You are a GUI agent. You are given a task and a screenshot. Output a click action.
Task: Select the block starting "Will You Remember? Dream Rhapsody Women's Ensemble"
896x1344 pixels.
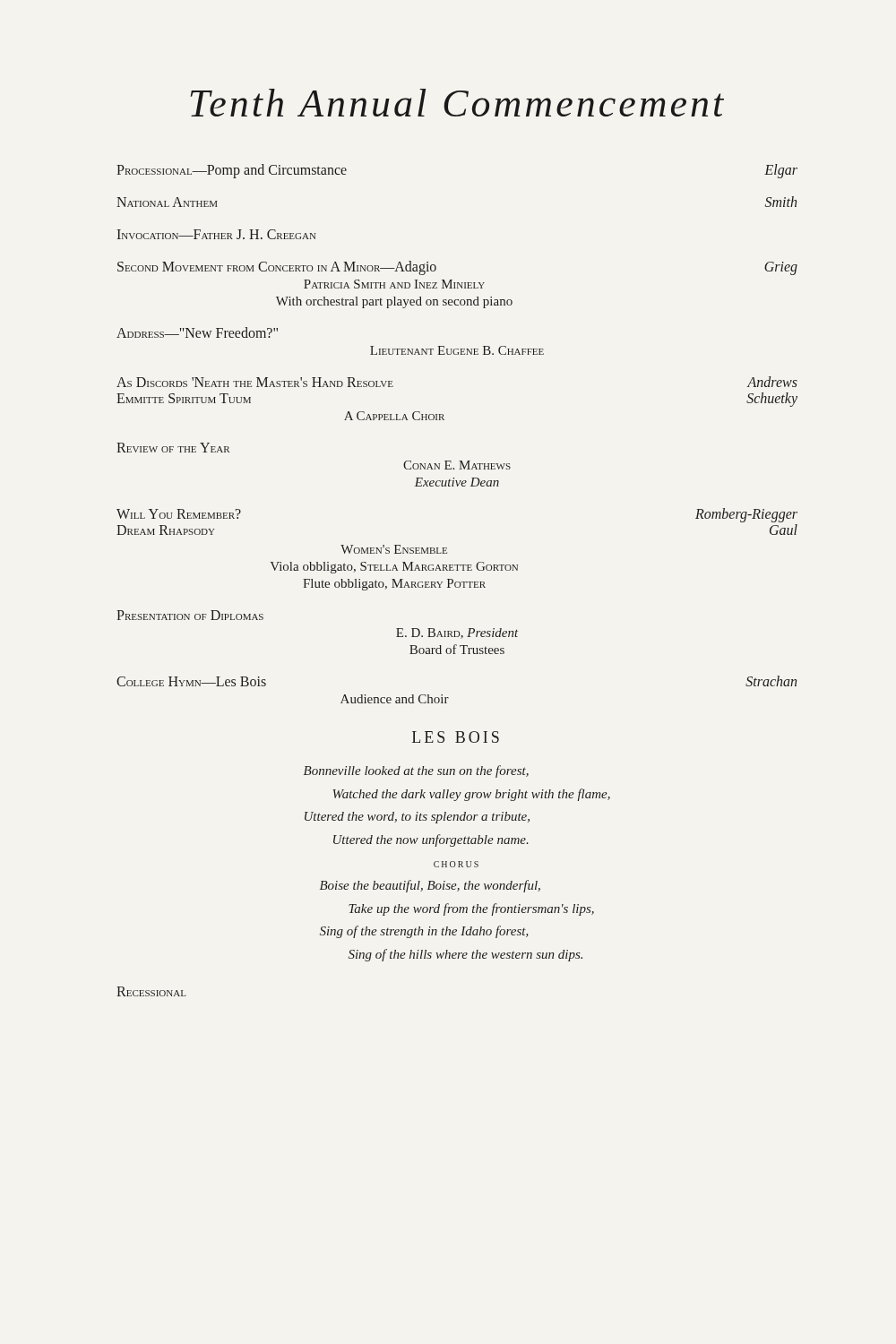click(457, 549)
